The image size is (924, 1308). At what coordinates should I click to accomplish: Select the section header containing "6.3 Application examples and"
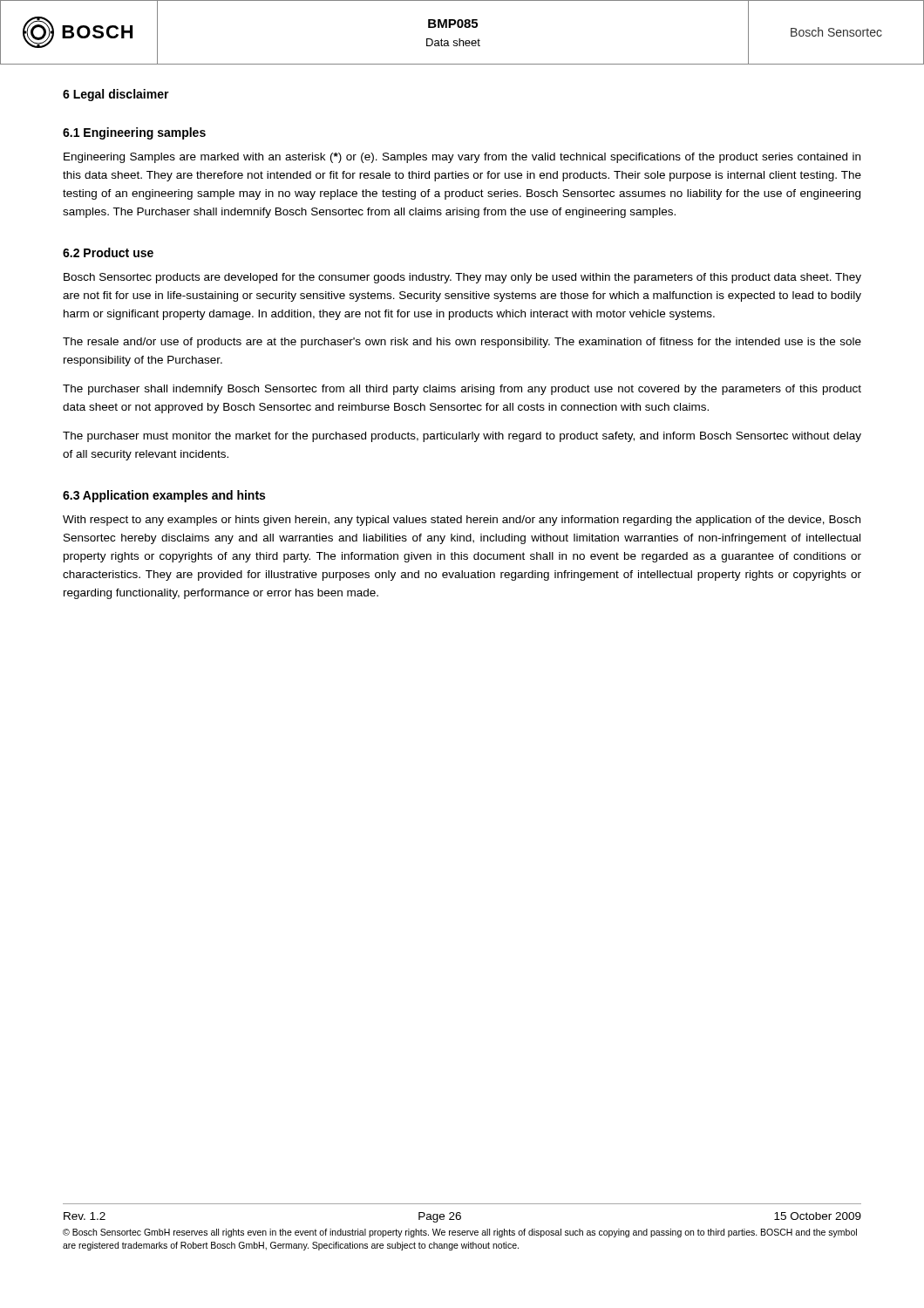[x=164, y=495]
